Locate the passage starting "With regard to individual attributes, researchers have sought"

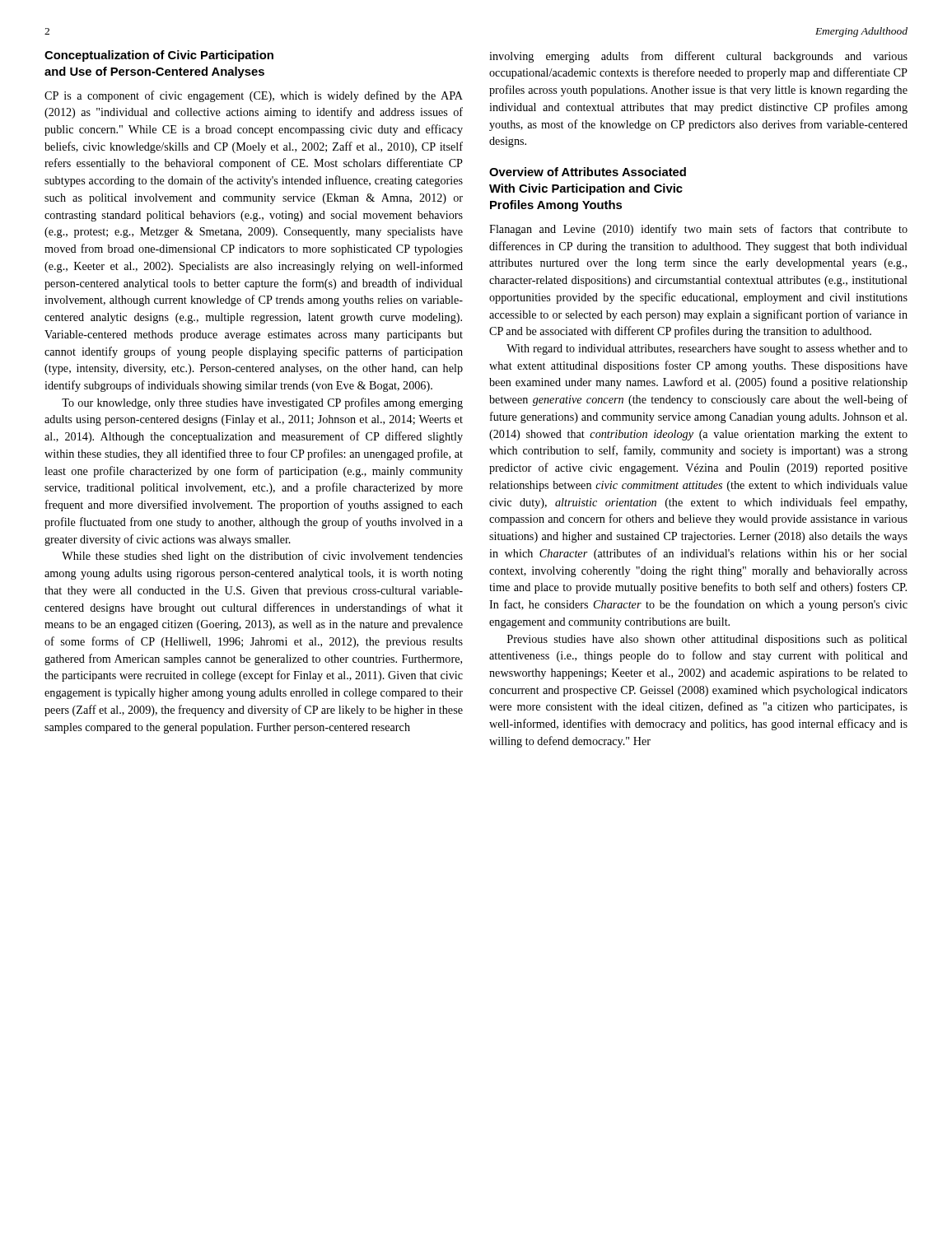(698, 485)
